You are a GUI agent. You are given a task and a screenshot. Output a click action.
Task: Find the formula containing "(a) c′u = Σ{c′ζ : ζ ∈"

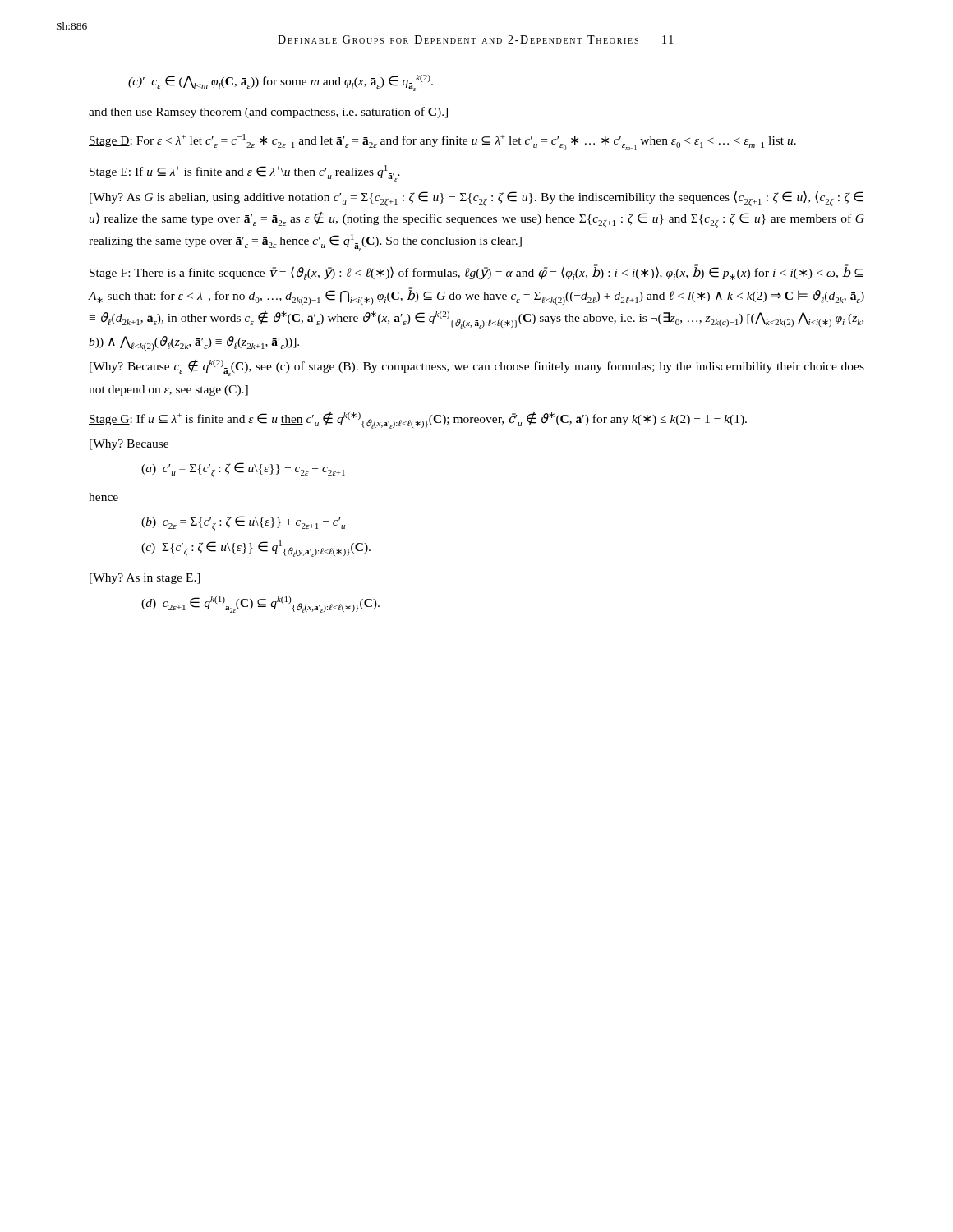coord(243,469)
